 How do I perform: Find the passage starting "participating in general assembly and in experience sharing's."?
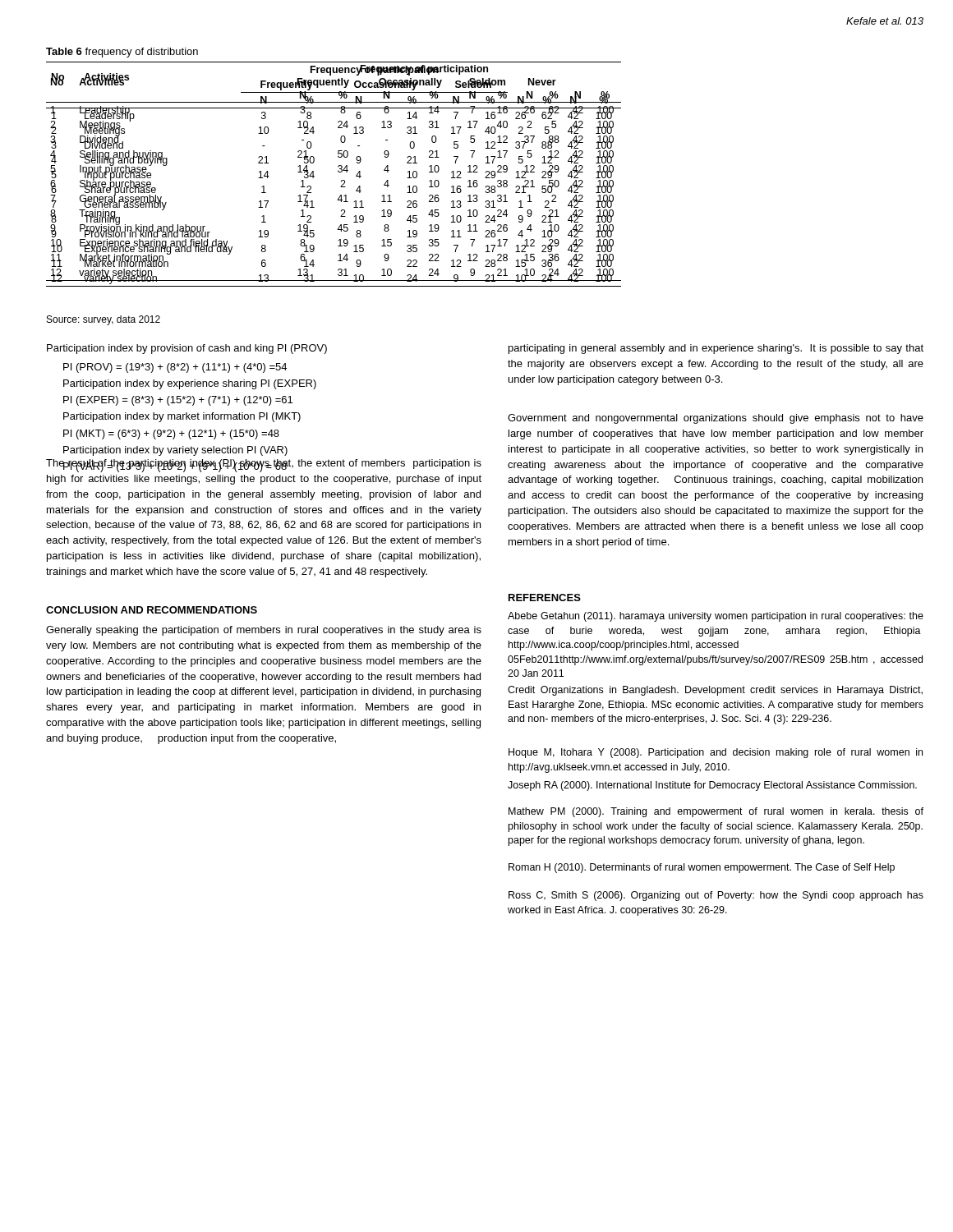pos(716,363)
